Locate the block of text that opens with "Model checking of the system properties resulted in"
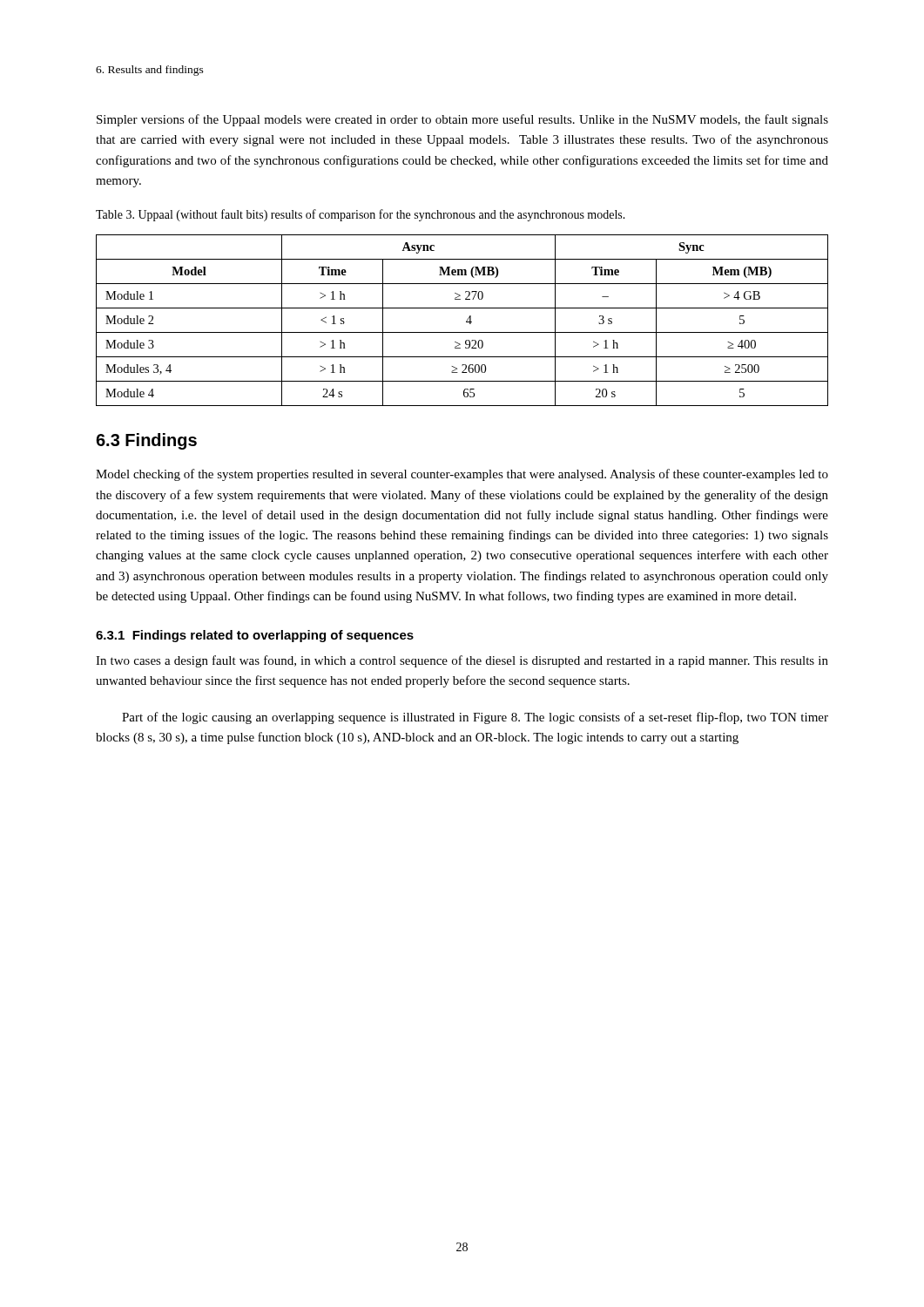924x1307 pixels. pyautogui.click(x=462, y=535)
